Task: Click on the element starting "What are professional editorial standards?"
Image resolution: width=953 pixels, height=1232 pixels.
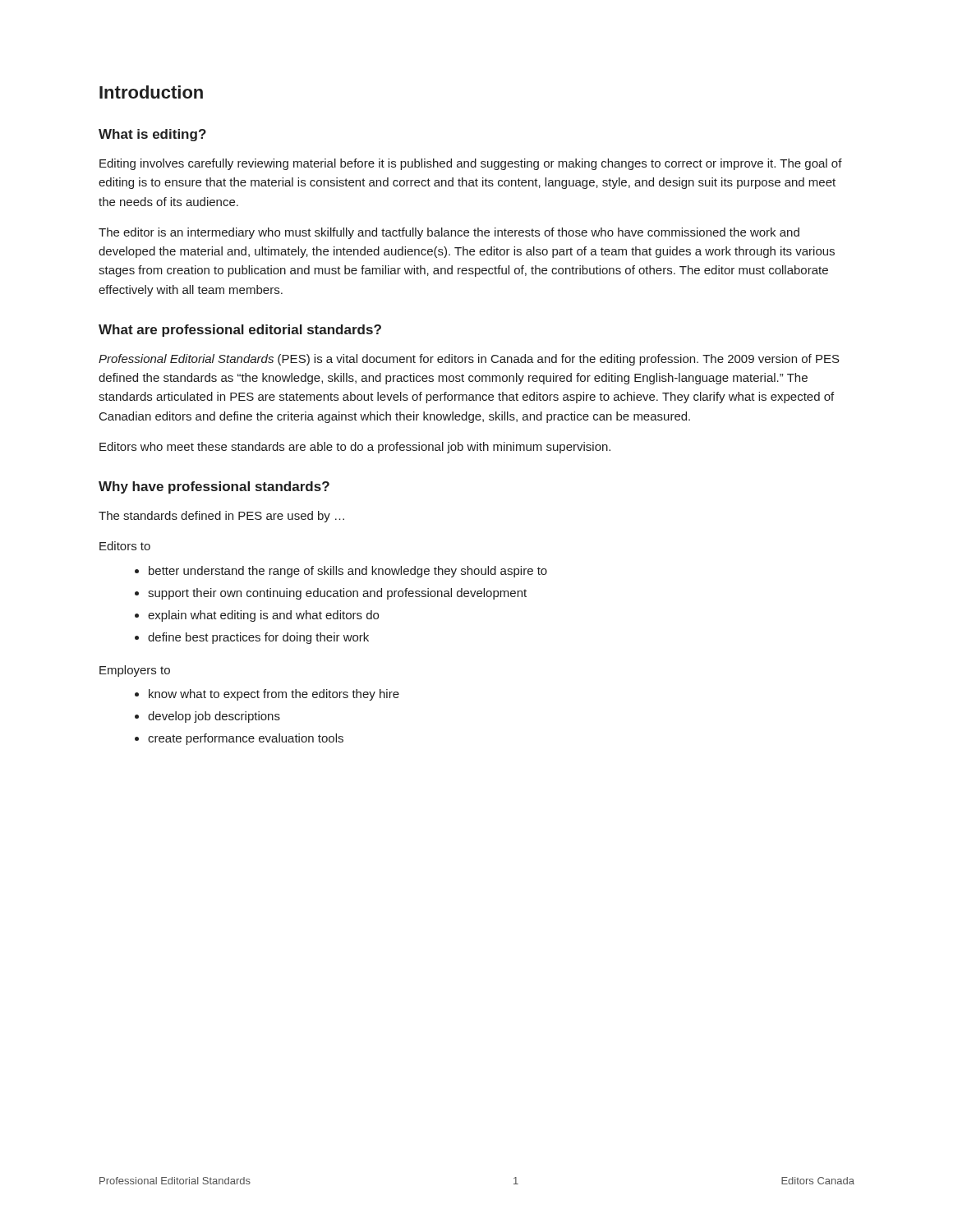Action: click(x=240, y=330)
